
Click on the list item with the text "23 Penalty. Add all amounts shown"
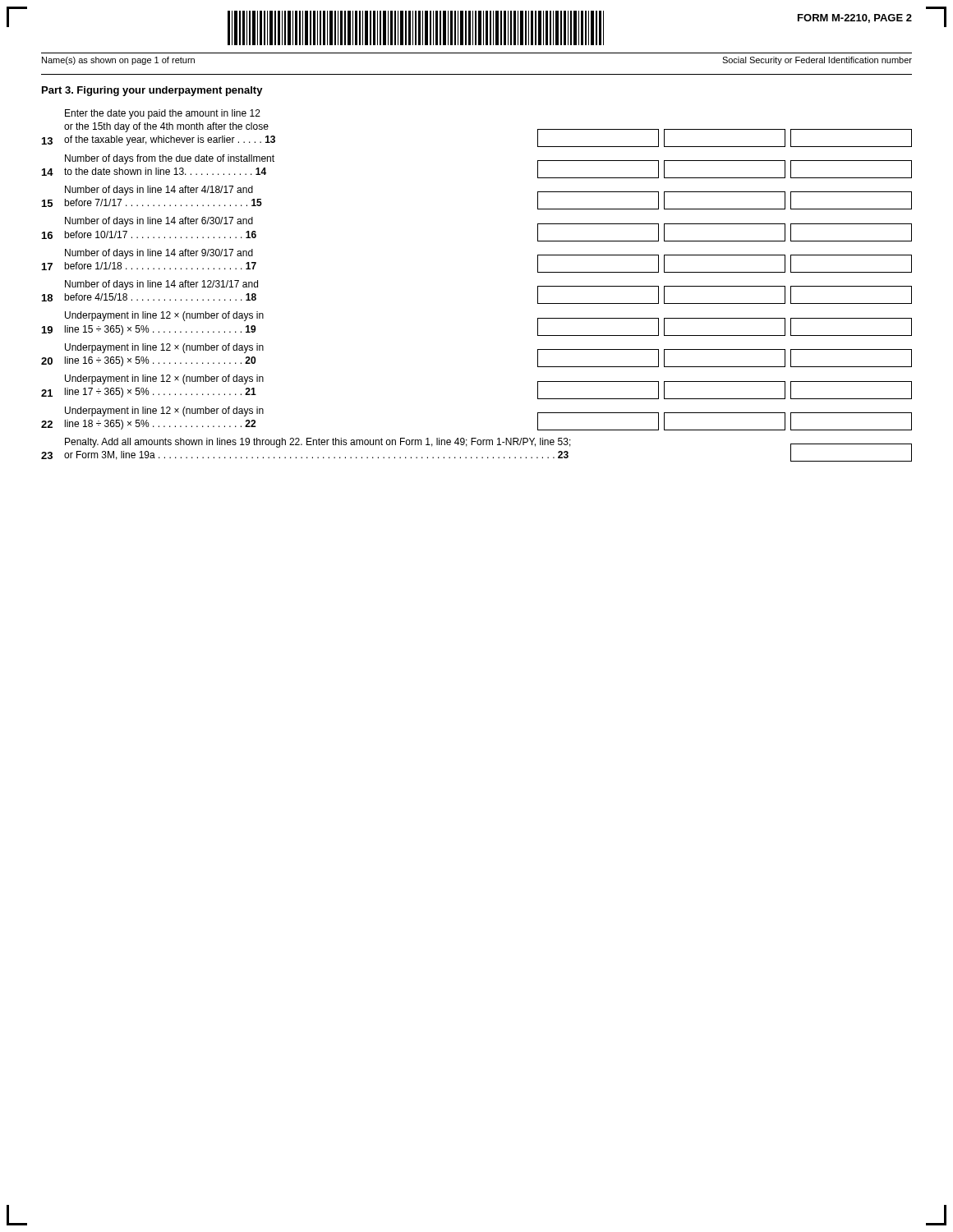click(x=476, y=448)
